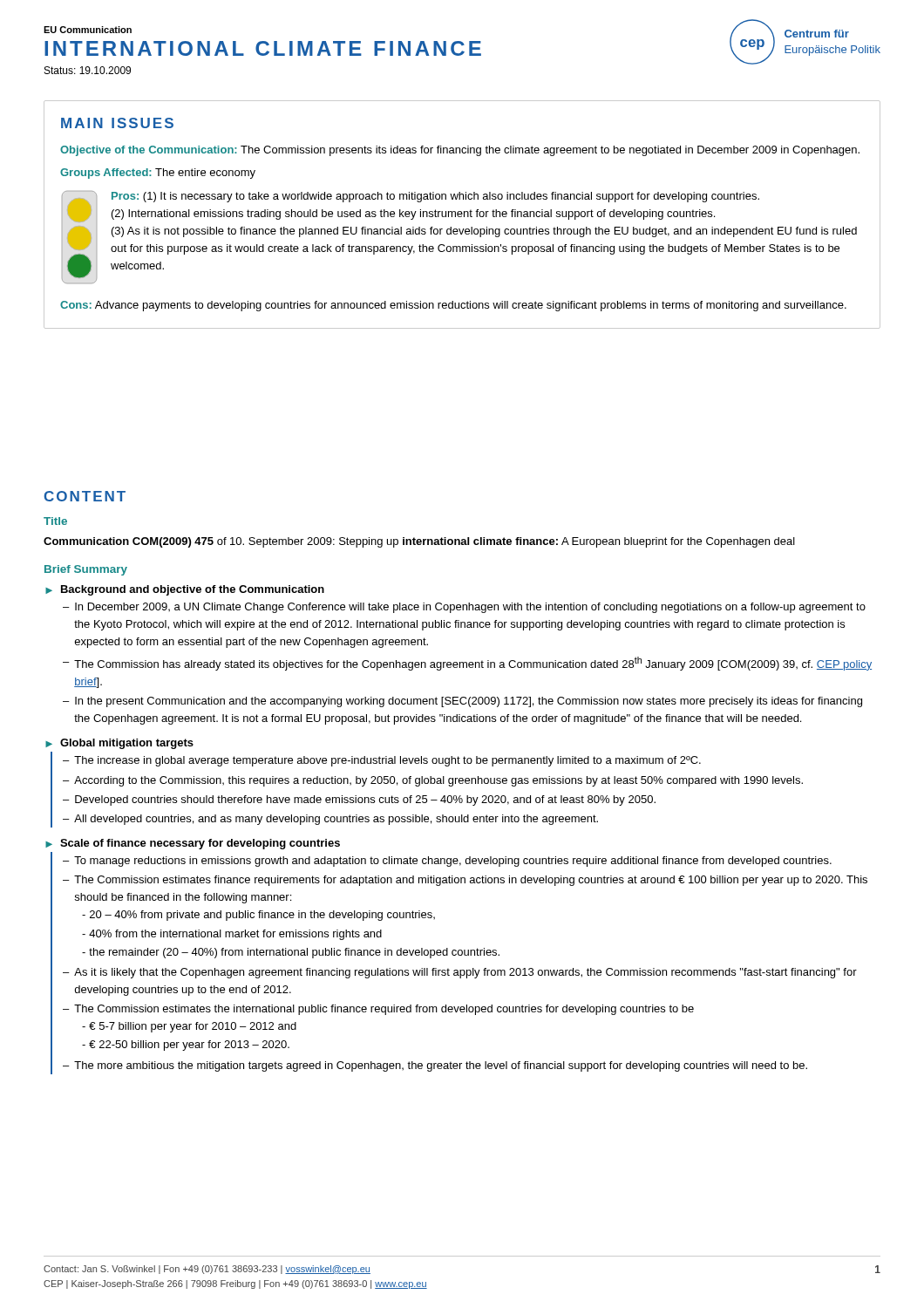Point to the passage starting "Pros: (1) It is necessary to take a"
This screenshot has height=1308, width=924.
(484, 230)
